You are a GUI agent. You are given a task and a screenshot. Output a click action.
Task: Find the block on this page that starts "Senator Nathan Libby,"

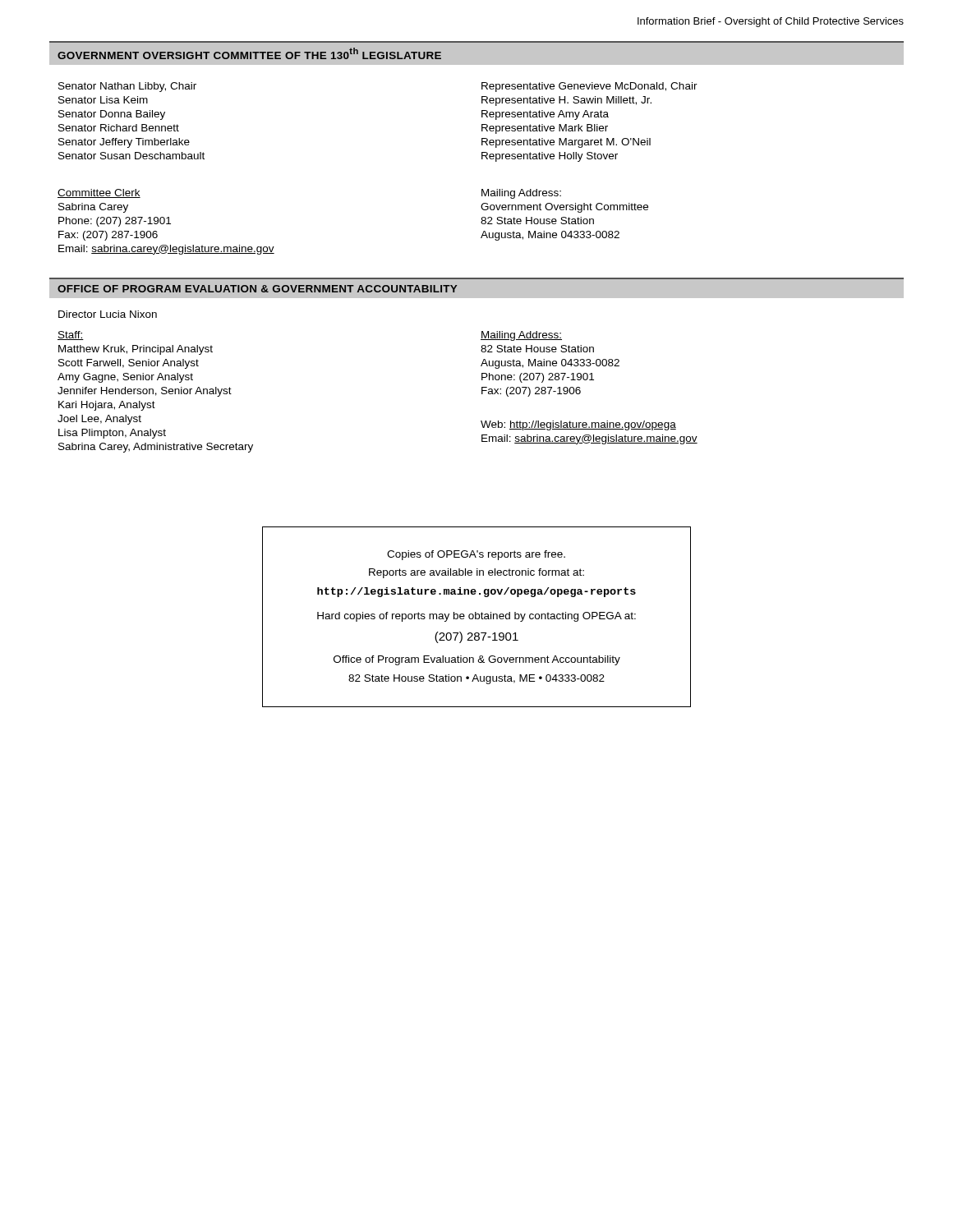pyautogui.click(x=127, y=87)
